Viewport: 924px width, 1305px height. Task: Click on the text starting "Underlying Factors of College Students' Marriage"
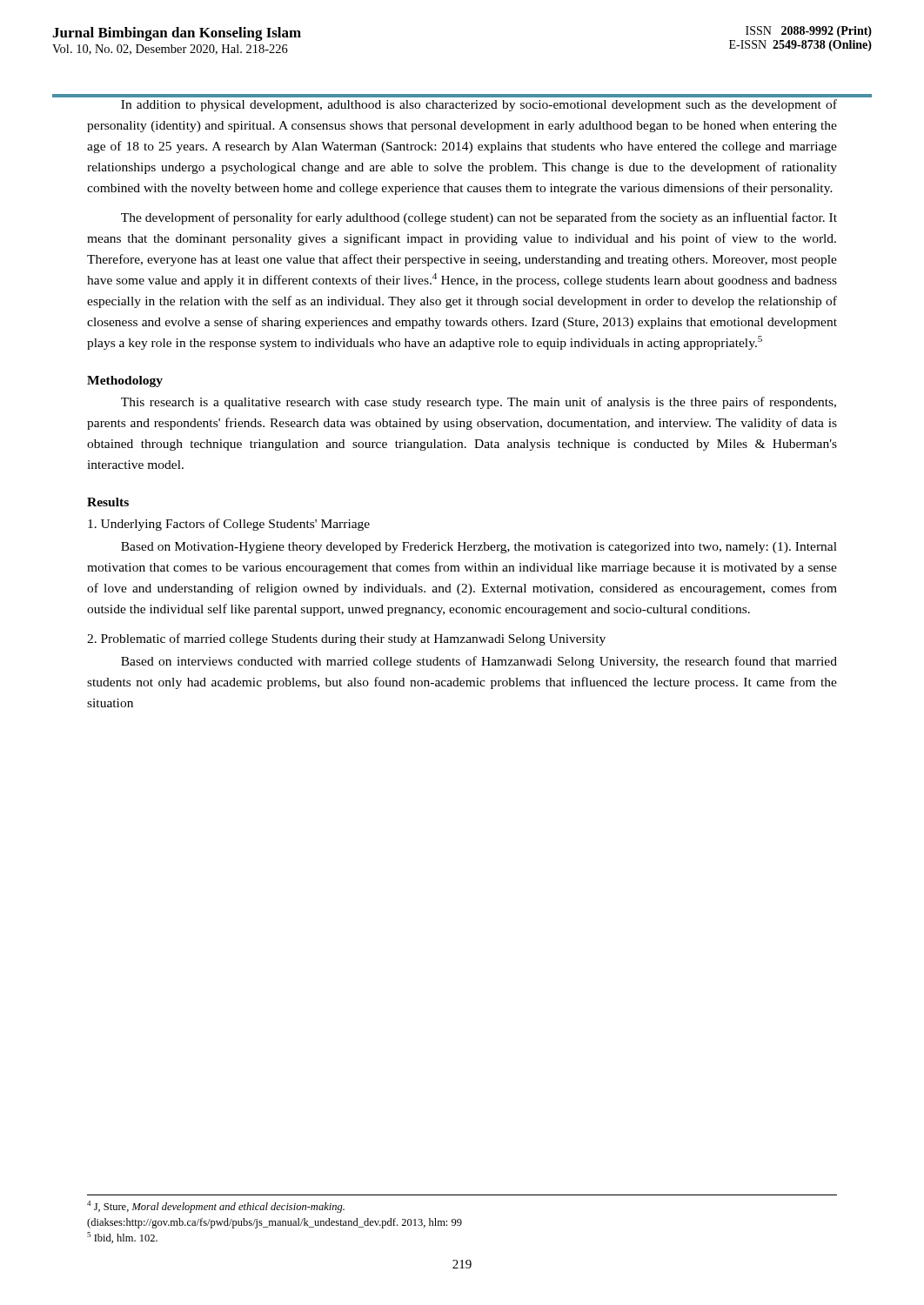tap(229, 525)
